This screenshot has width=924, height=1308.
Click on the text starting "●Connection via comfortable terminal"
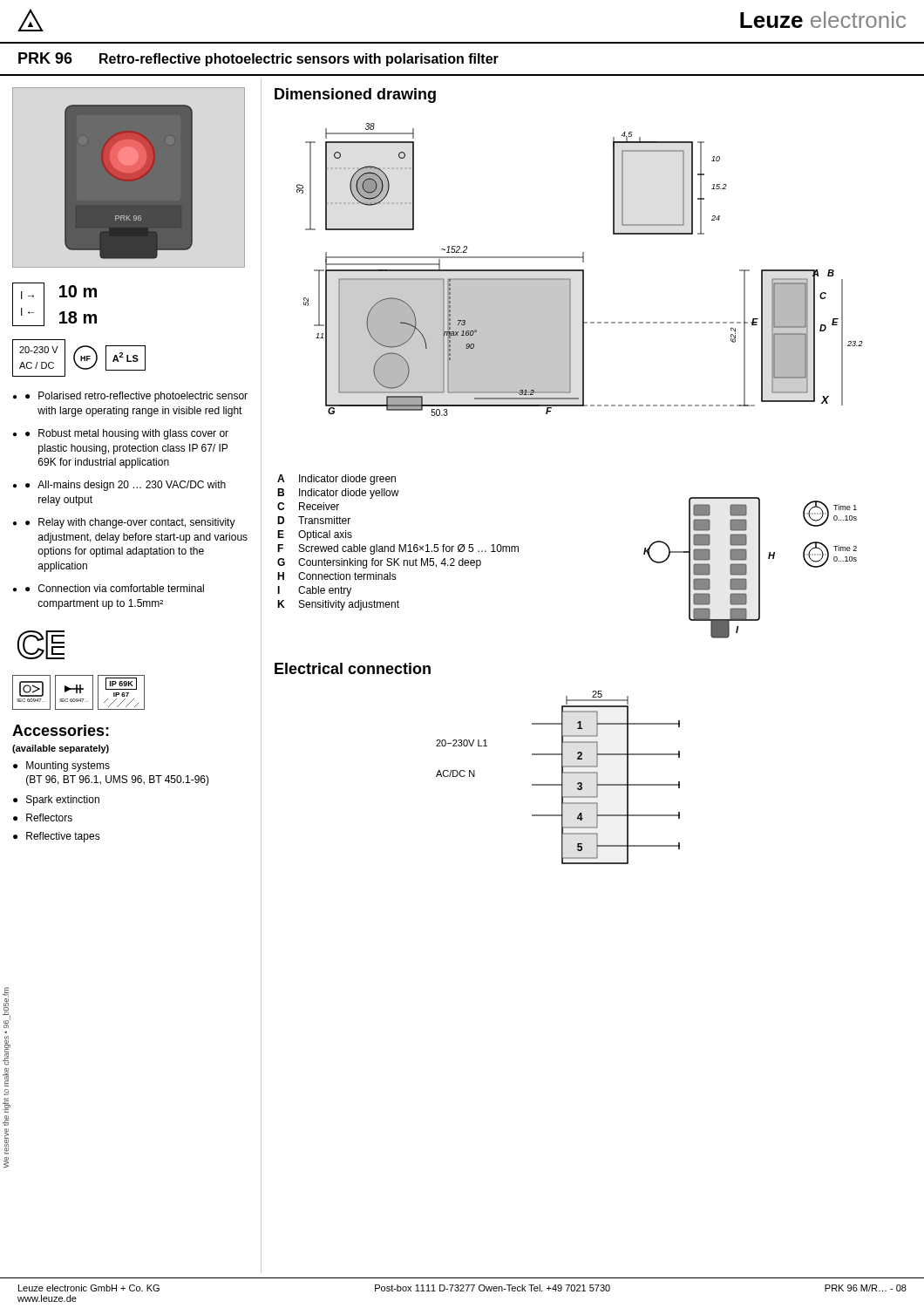point(136,596)
